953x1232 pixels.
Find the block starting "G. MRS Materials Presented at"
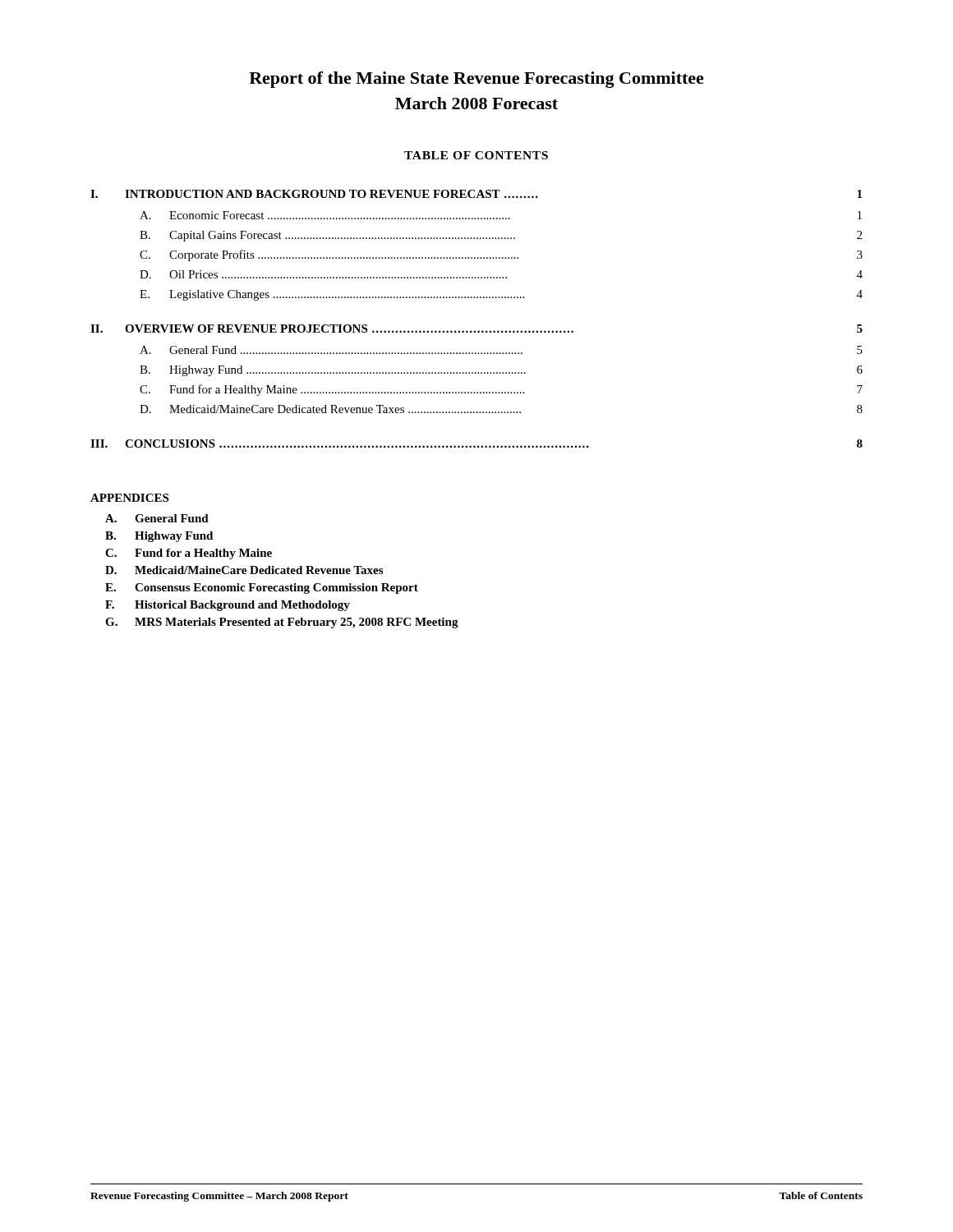282,622
